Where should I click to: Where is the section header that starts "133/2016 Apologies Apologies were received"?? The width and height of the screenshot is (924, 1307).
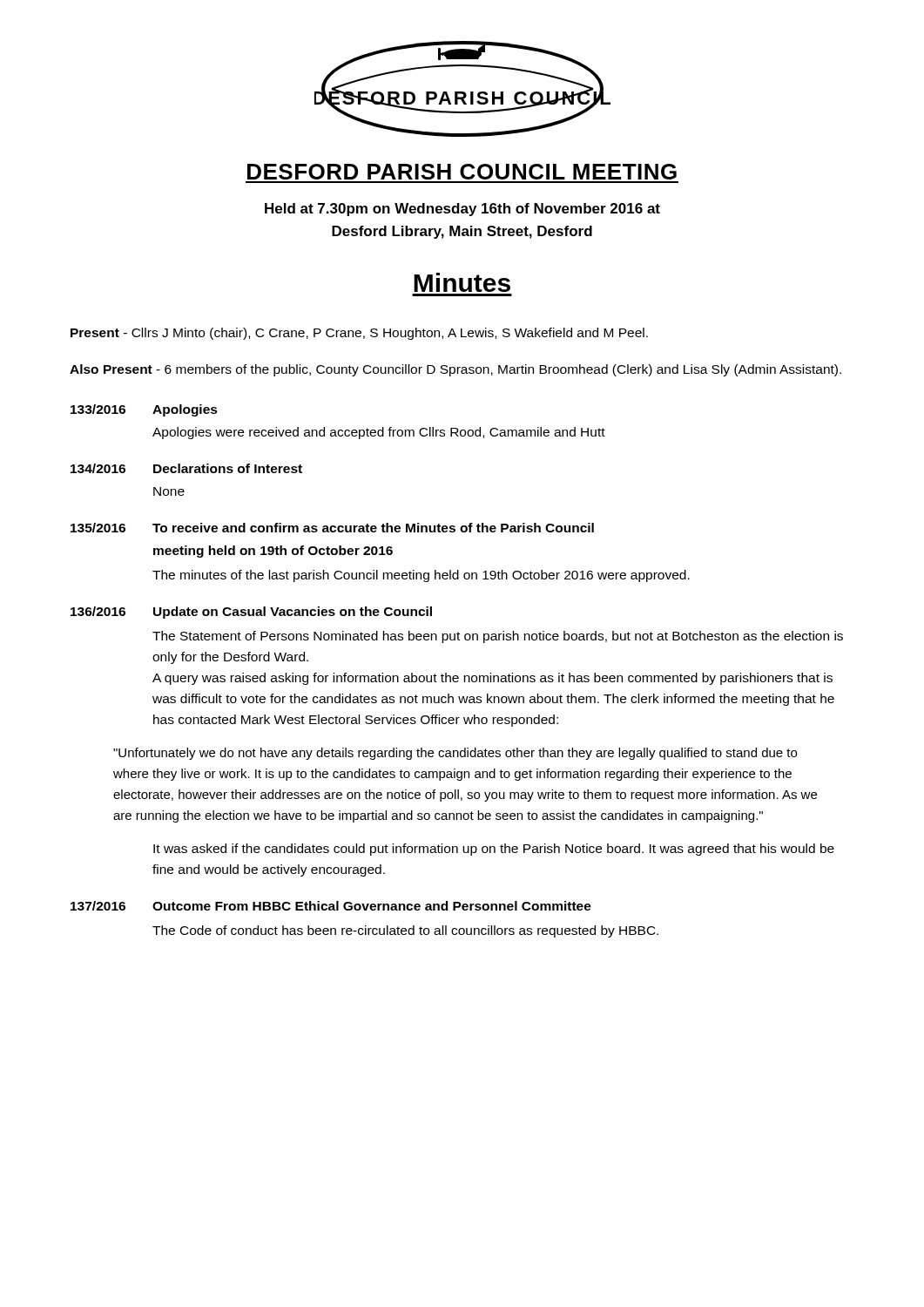coord(462,421)
